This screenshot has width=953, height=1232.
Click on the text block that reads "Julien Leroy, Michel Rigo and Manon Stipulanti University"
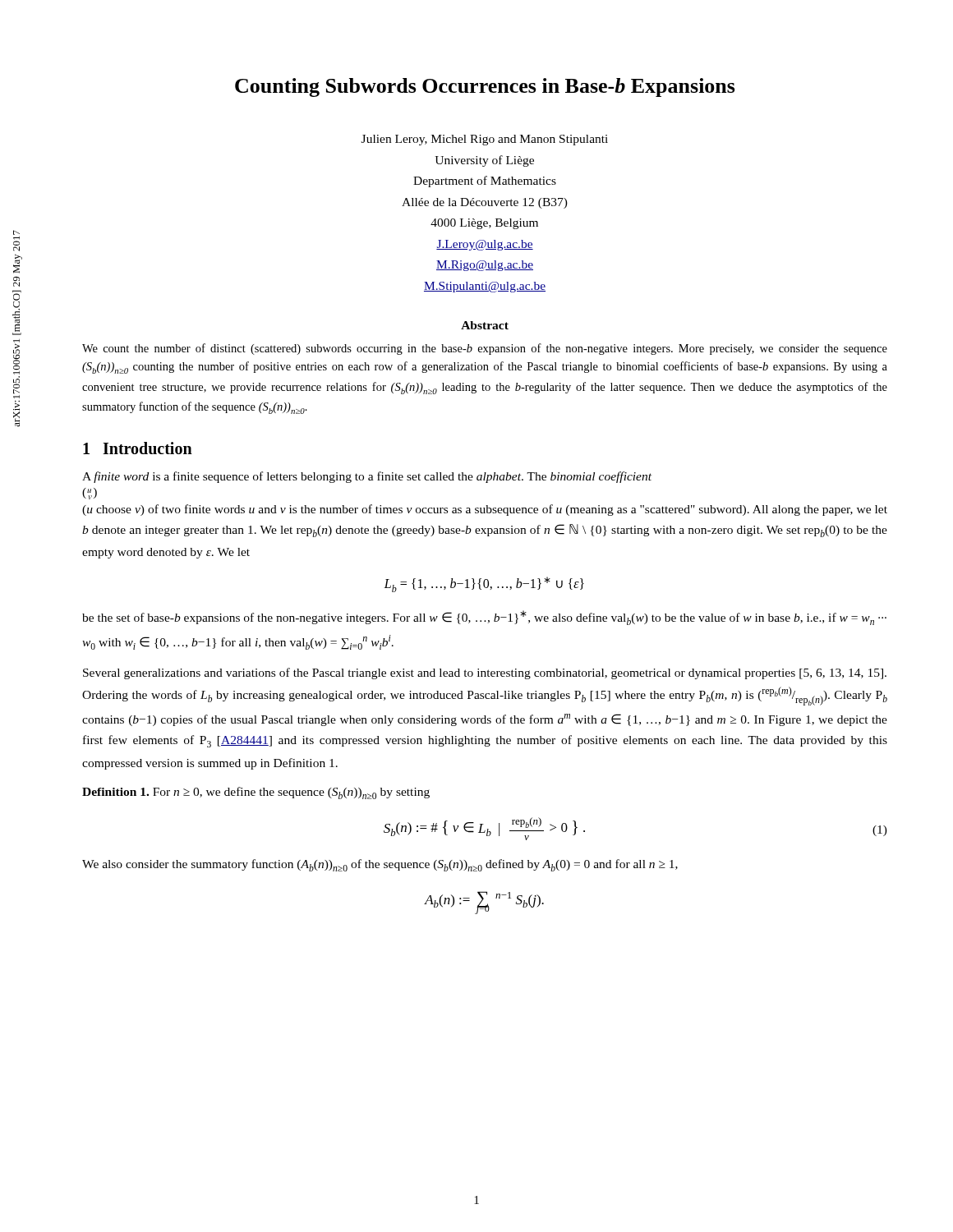click(x=485, y=212)
